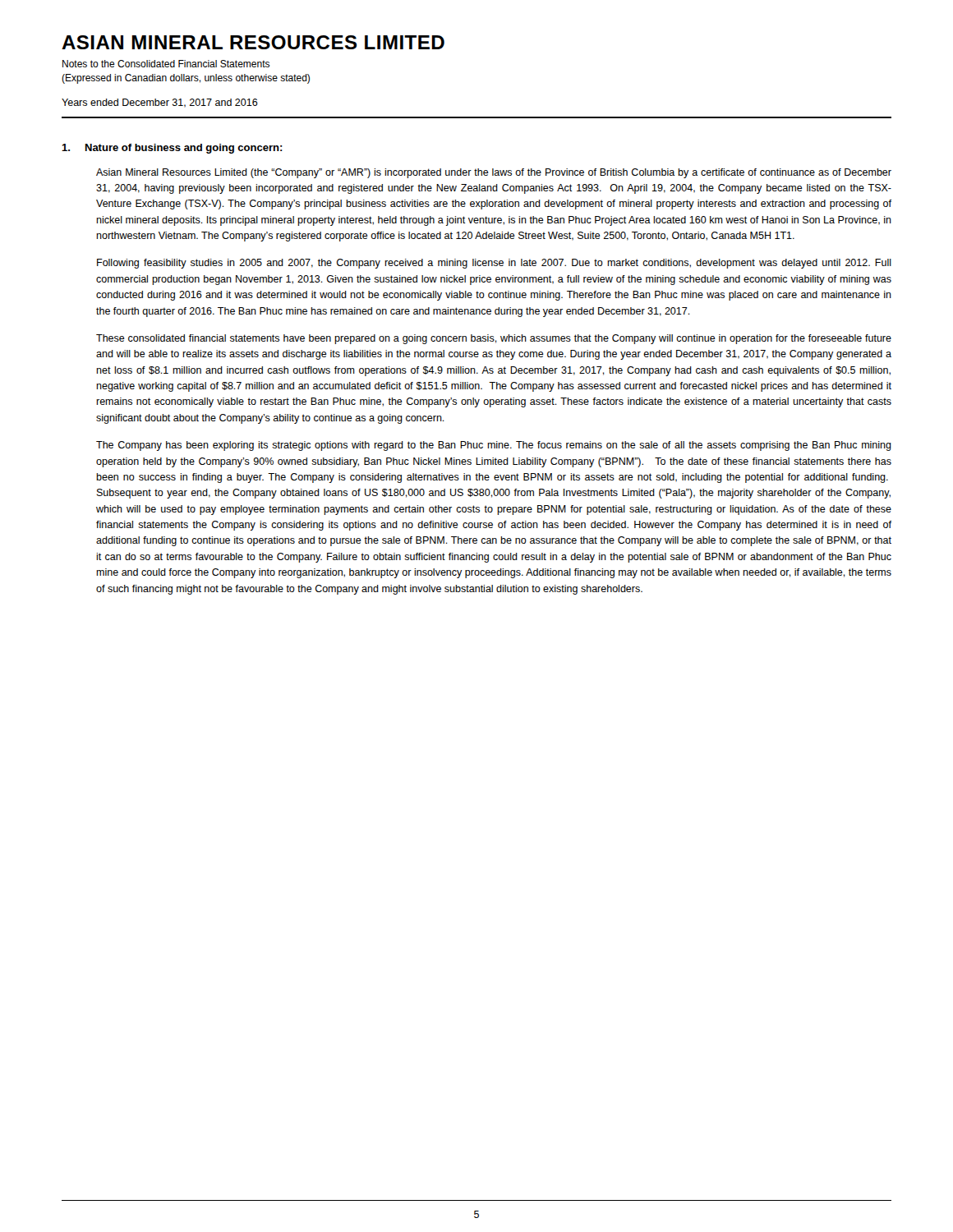The height and width of the screenshot is (1232, 953).
Task: Navigate to the passage starting "Following feasibility studies in 2005 and 2007,"
Action: pyautogui.click(x=494, y=287)
